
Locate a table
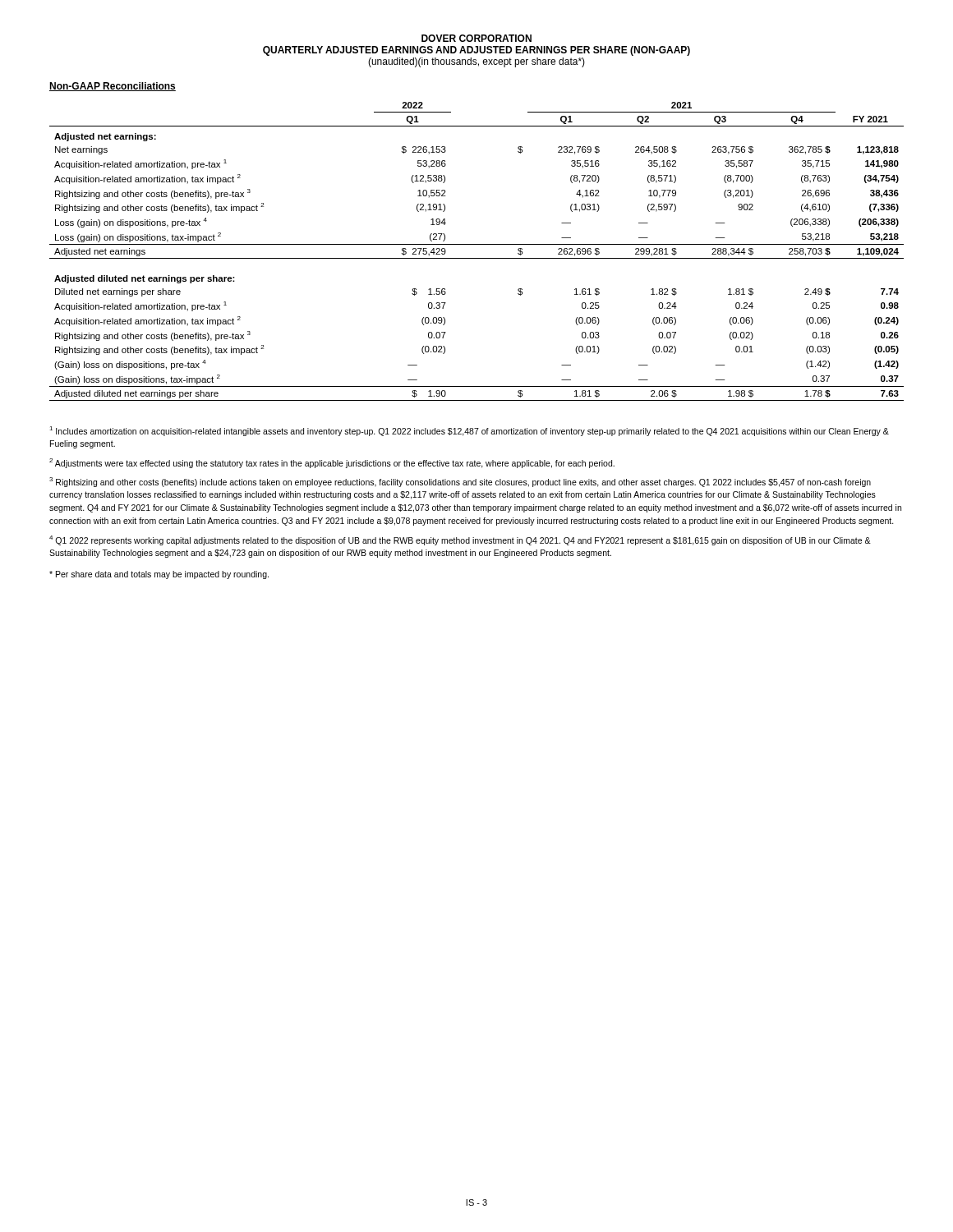(x=476, y=250)
